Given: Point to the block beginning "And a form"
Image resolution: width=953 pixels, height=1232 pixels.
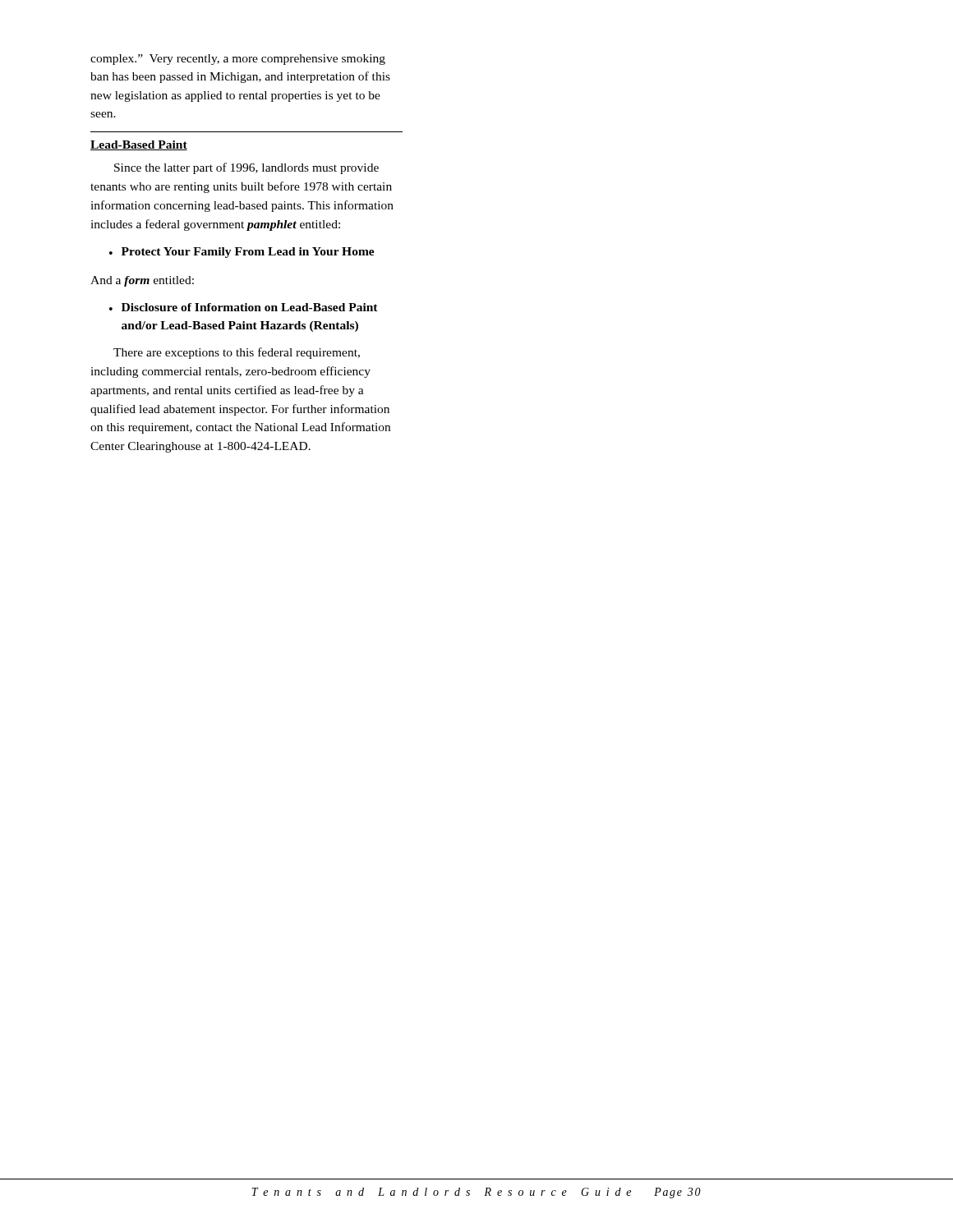Looking at the screenshot, I should (143, 279).
